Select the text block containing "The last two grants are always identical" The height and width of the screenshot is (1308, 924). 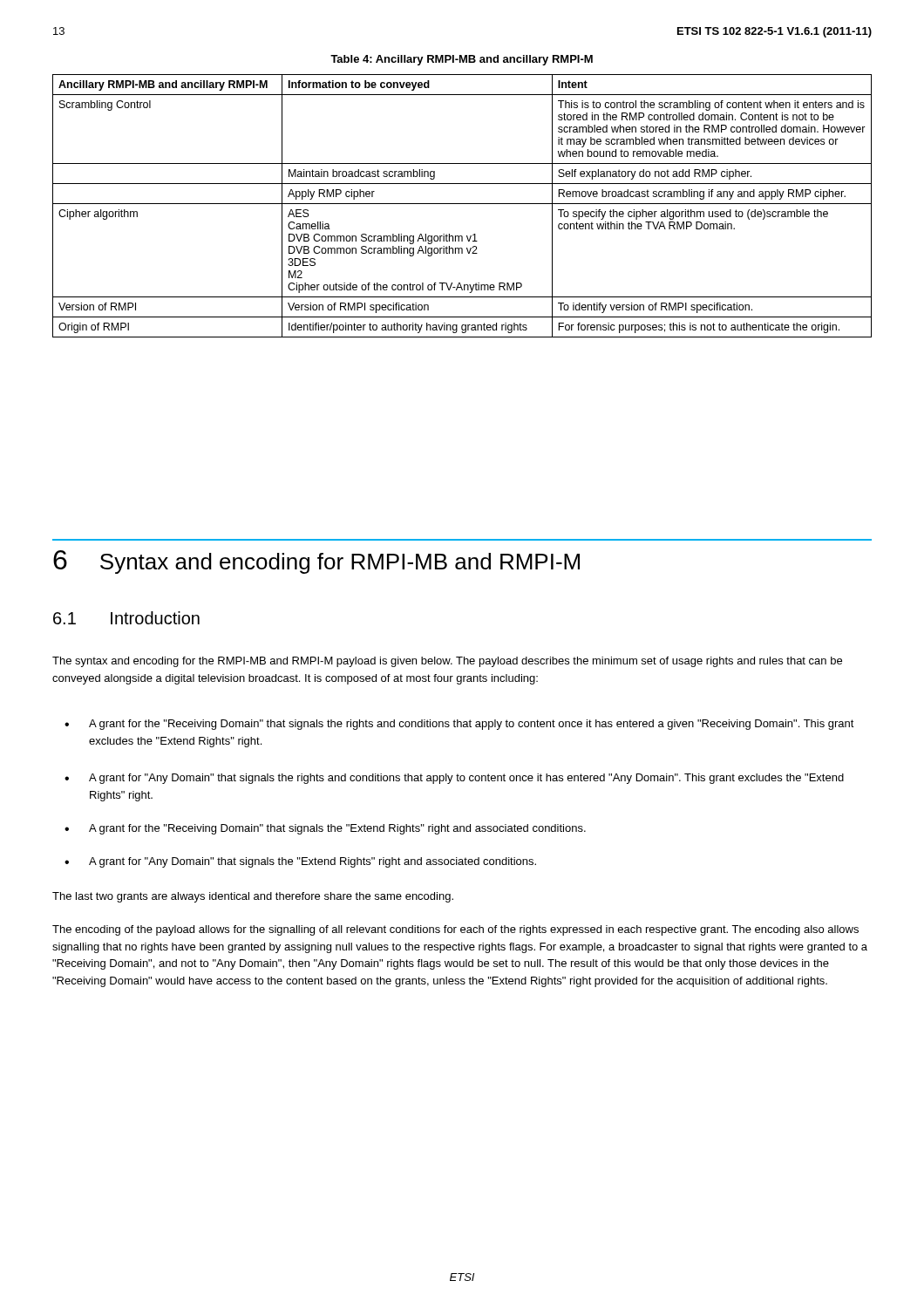(253, 896)
